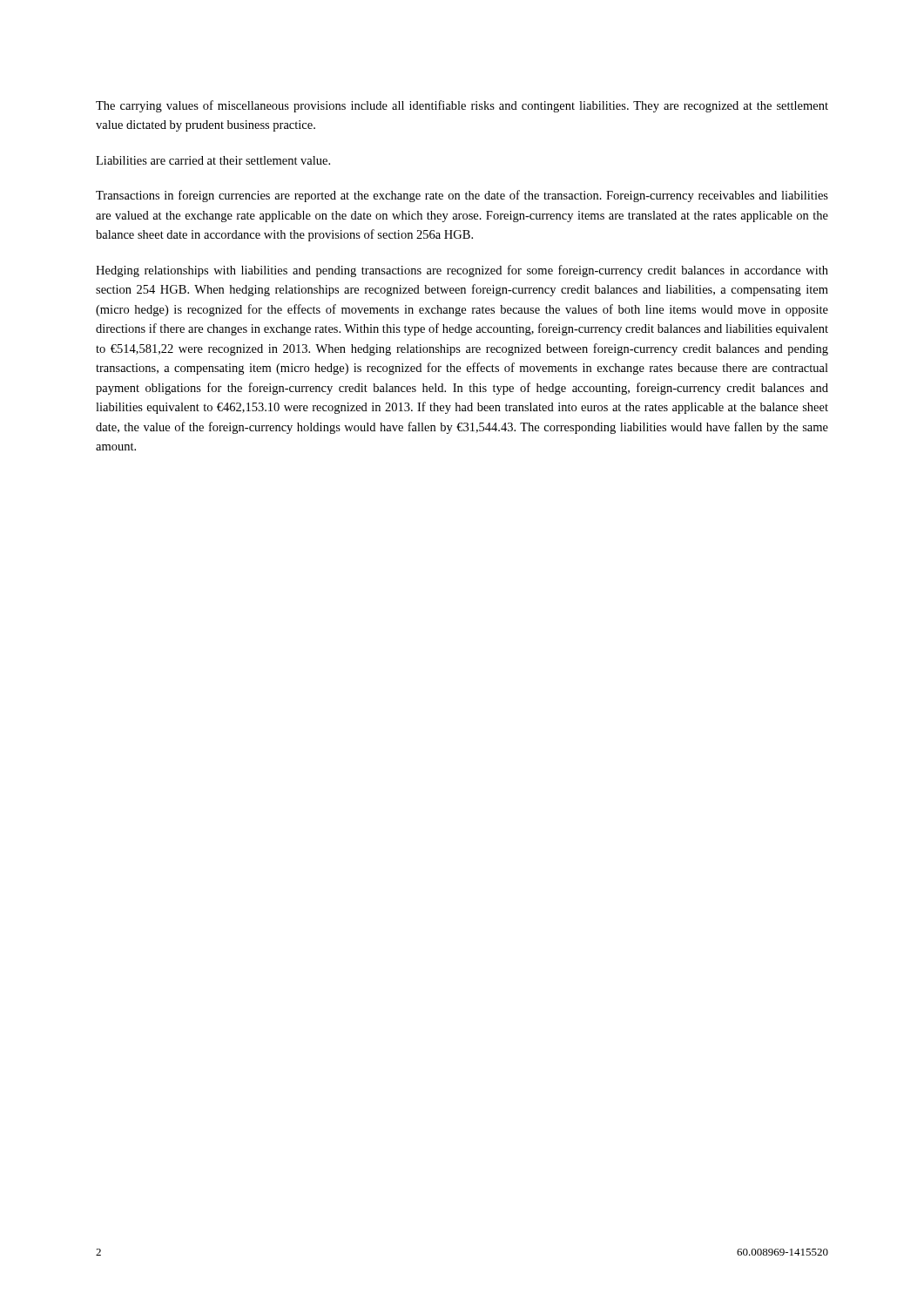
Task: Select the text block with the text "Transactions in foreign currencies"
Action: [x=462, y=215]
